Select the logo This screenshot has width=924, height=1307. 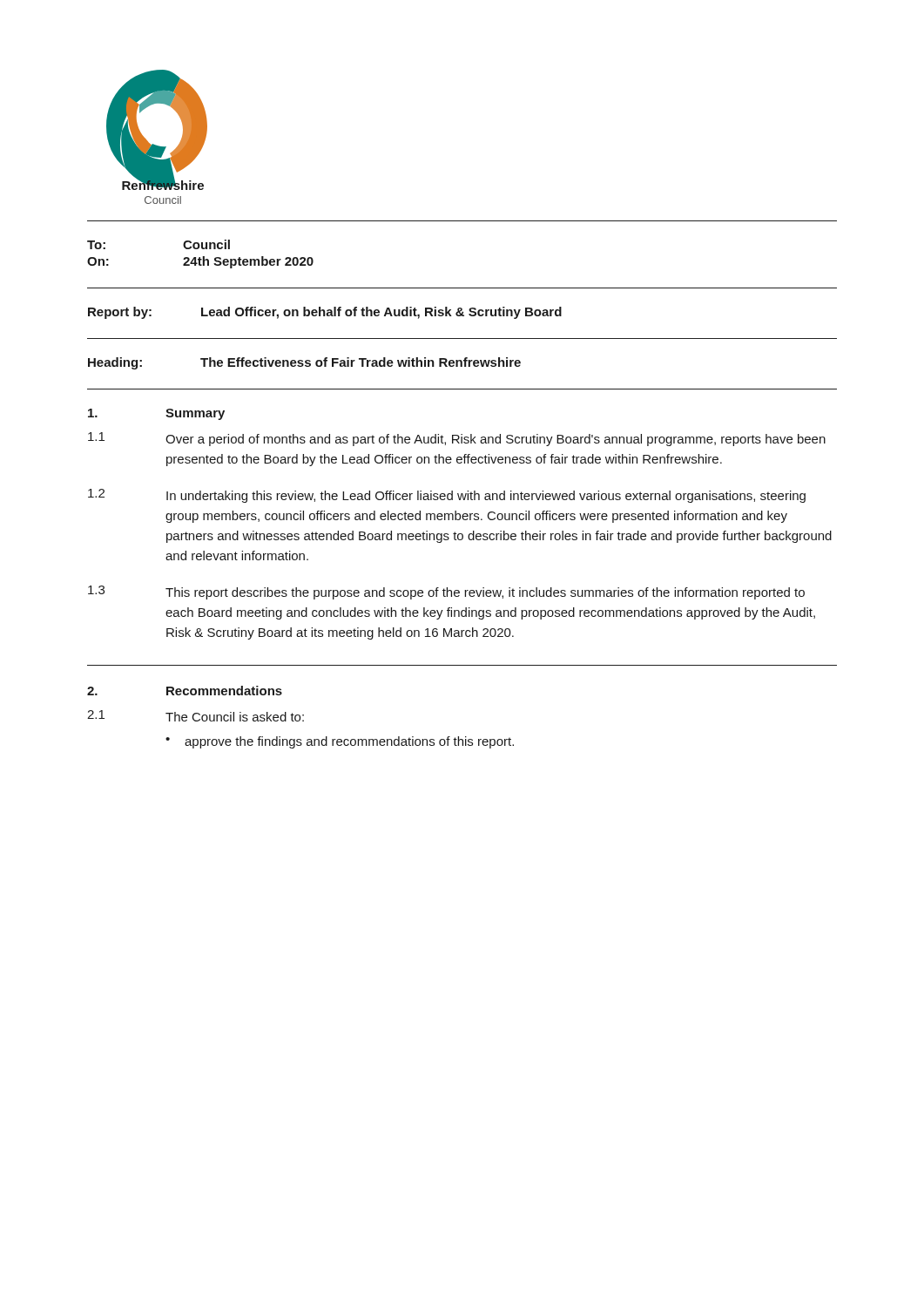tap(462, 129)
